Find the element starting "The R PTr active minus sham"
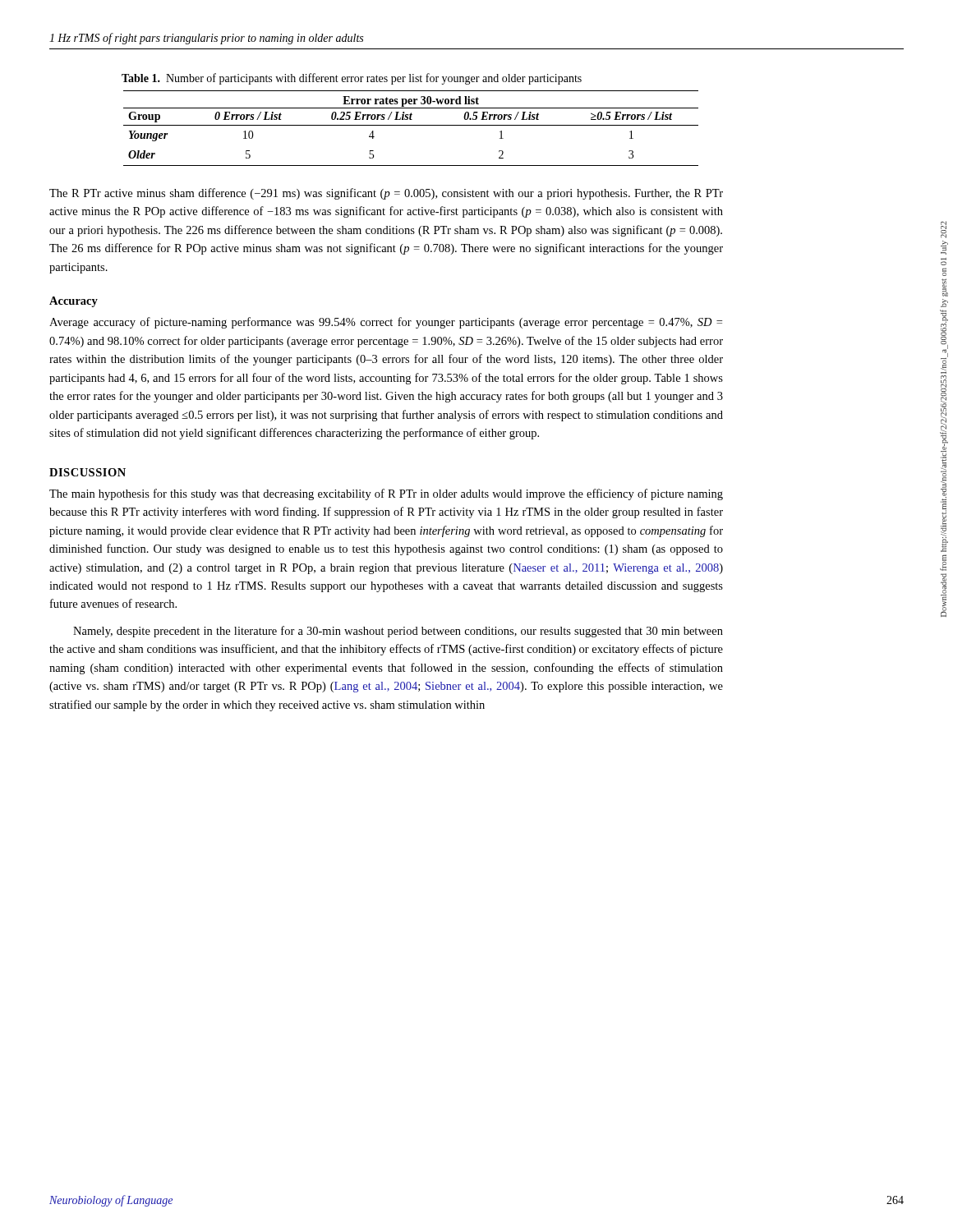Image resolution: width=953 pixels, height=1232 pixels. 386,230
